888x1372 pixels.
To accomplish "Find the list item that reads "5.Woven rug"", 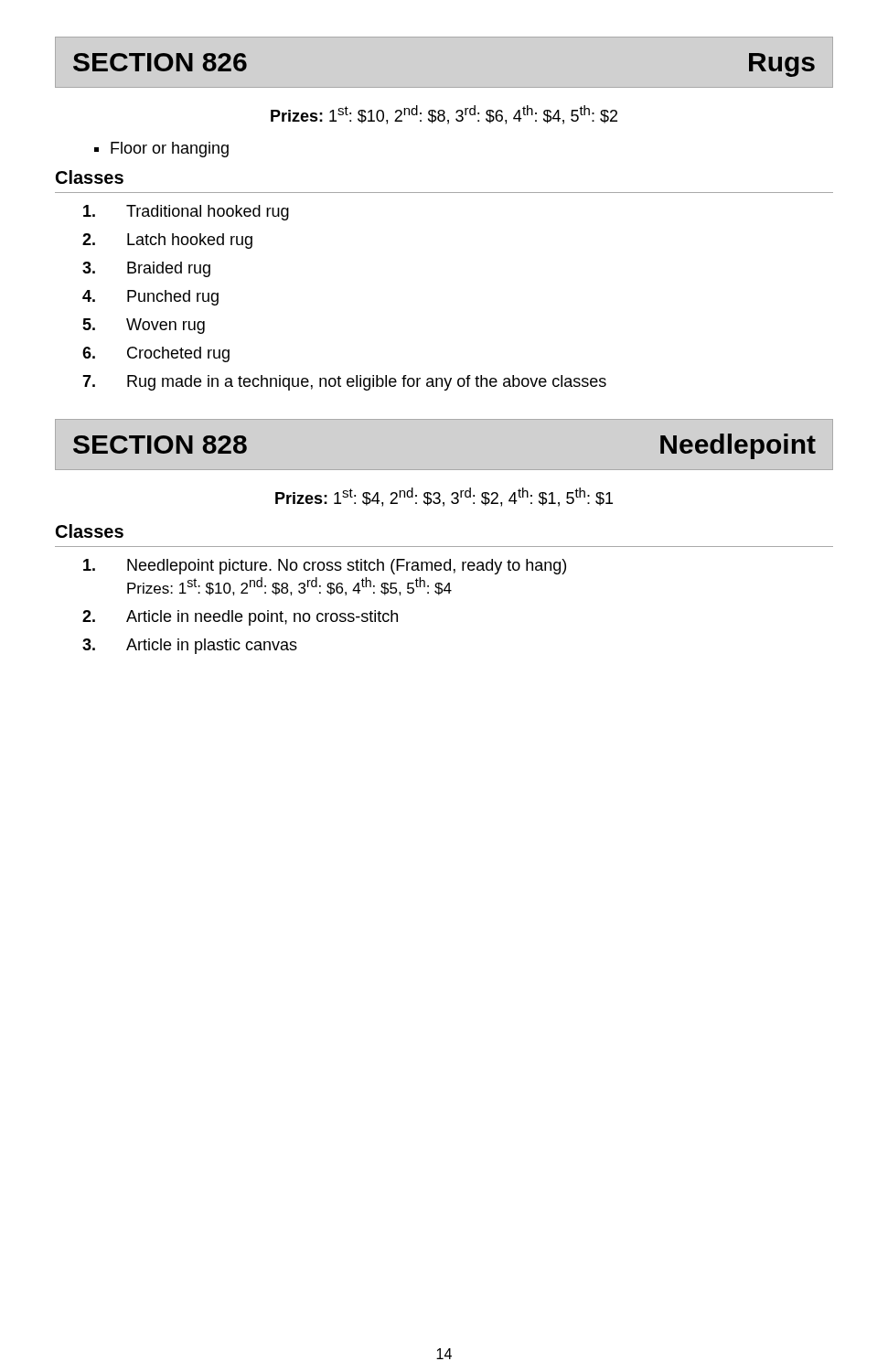I will [144, 326].
